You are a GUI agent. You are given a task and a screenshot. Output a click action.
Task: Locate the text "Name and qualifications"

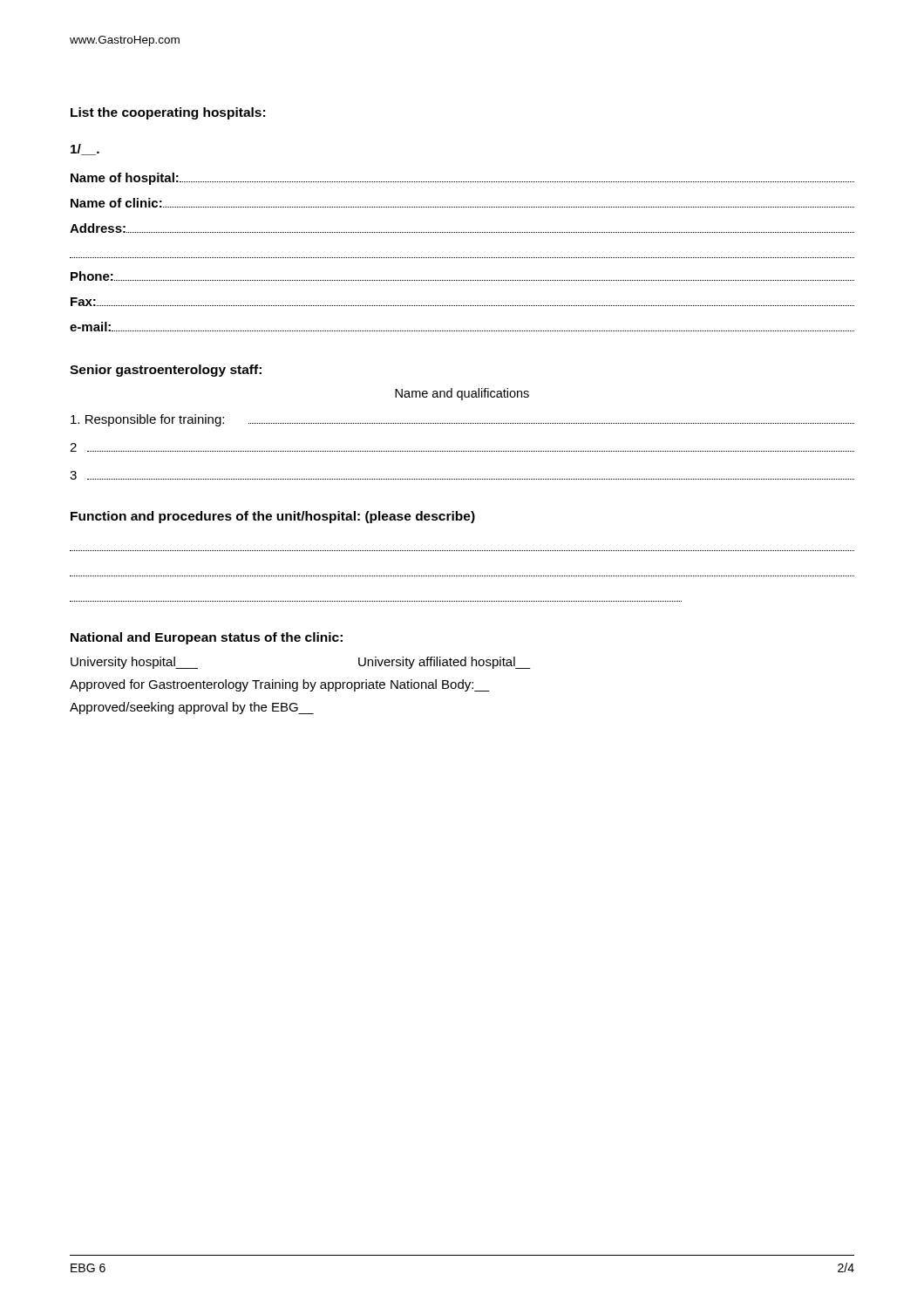[x=462, y=393]
